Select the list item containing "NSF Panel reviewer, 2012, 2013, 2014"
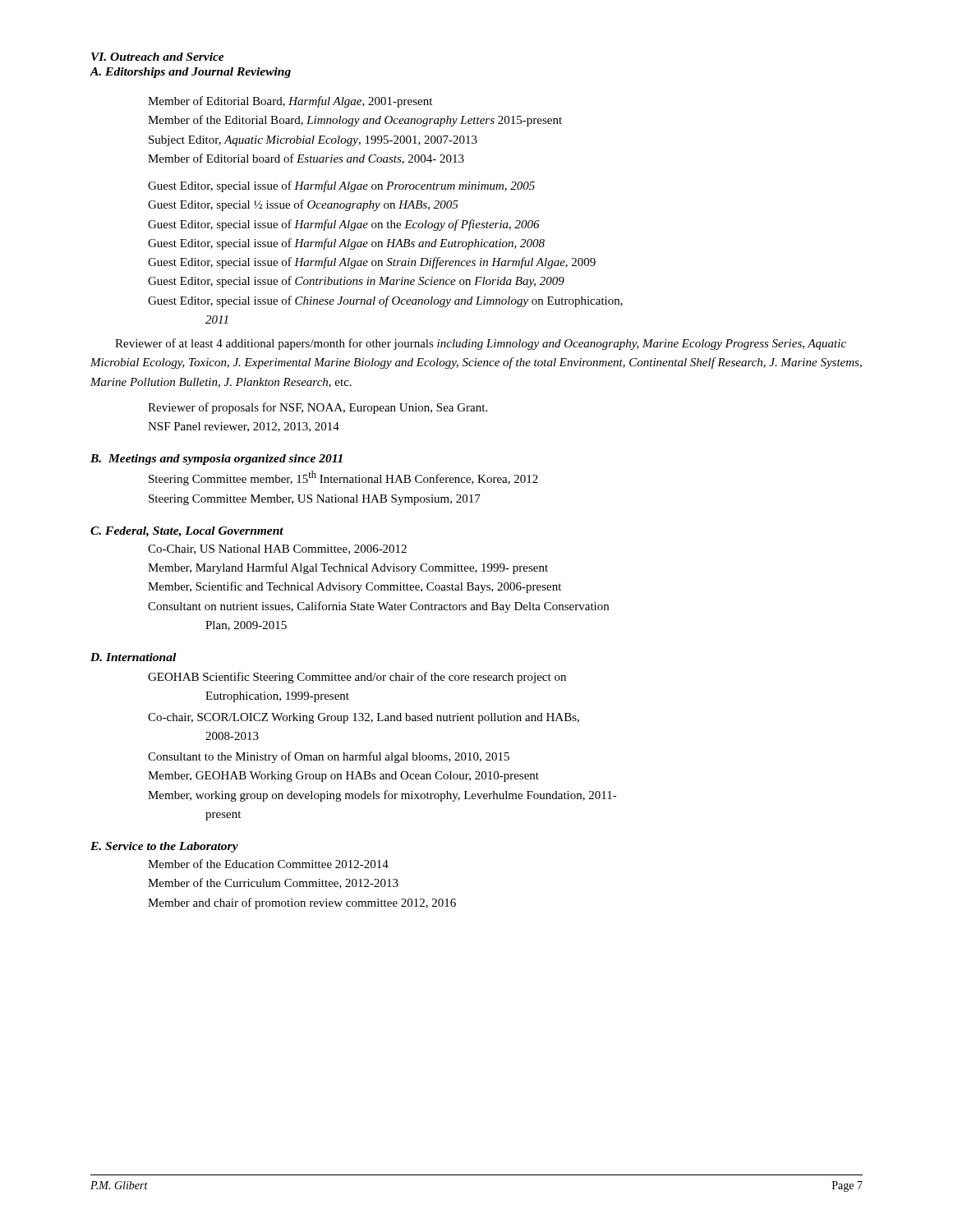The height and width of the screenshot is (1232, 953). (x=243, y=426)
